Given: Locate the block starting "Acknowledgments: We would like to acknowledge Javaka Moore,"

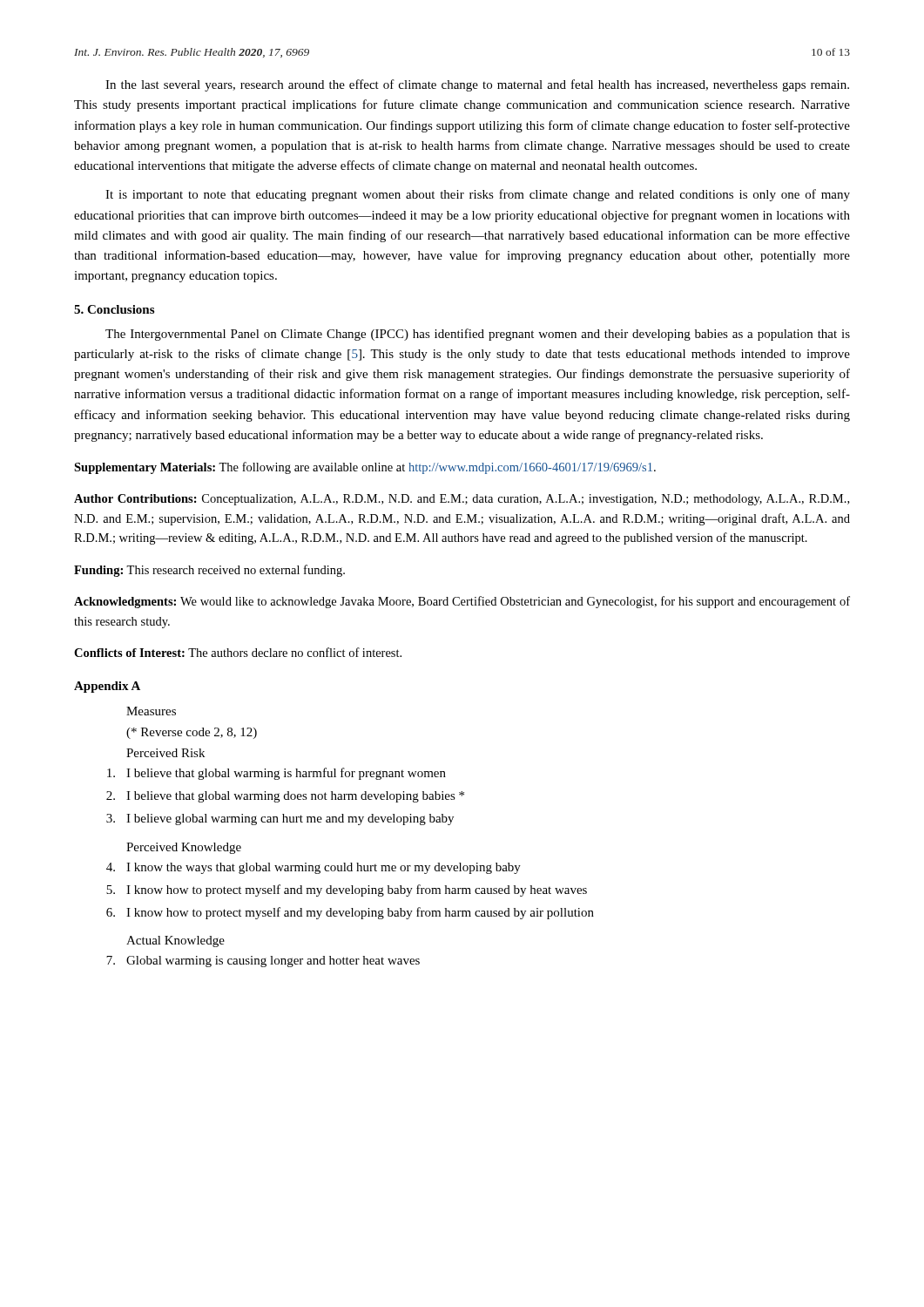Looking at the screenshot, I should (x=462, y=611).
